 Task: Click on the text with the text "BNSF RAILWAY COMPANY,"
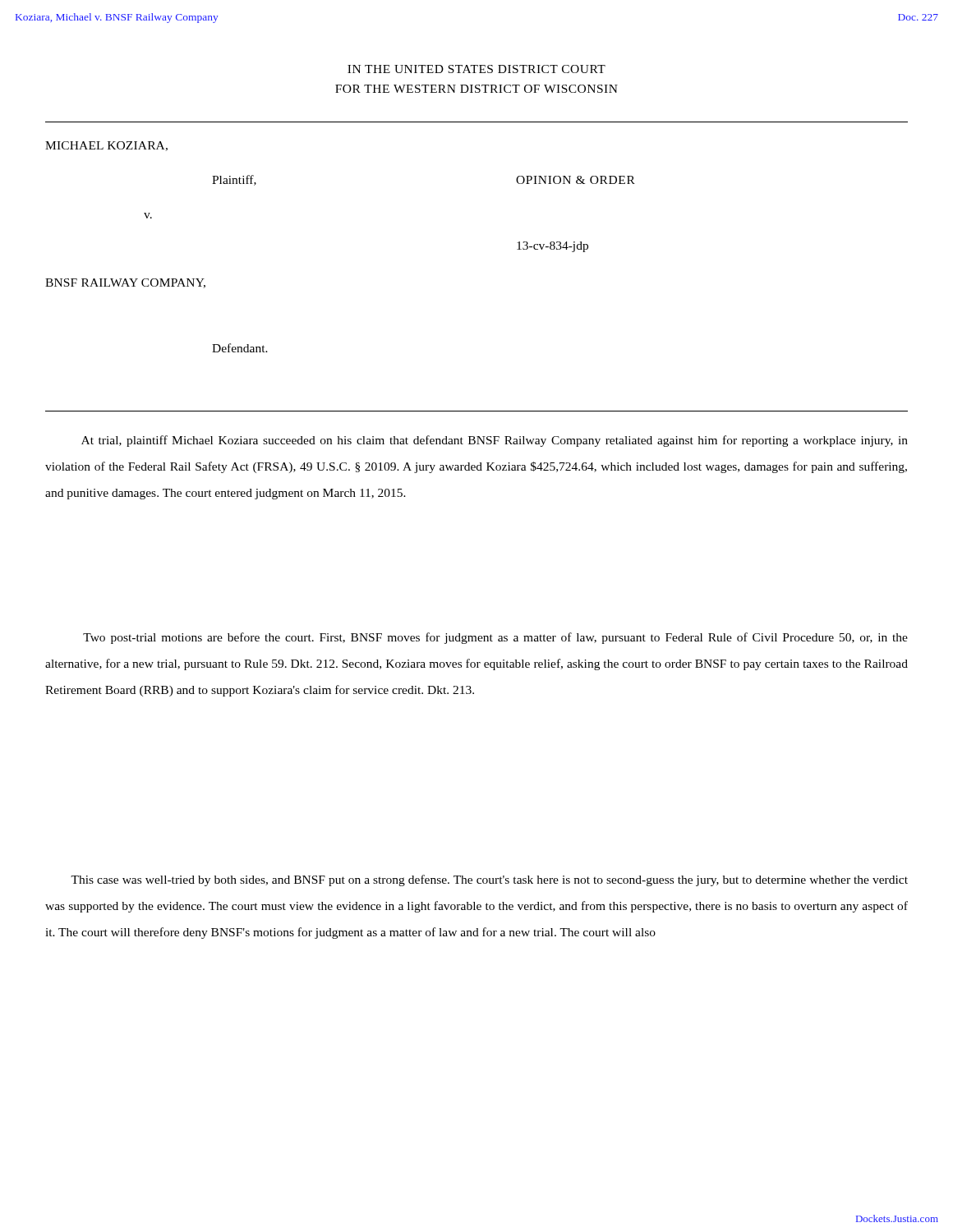coord(126,282)
